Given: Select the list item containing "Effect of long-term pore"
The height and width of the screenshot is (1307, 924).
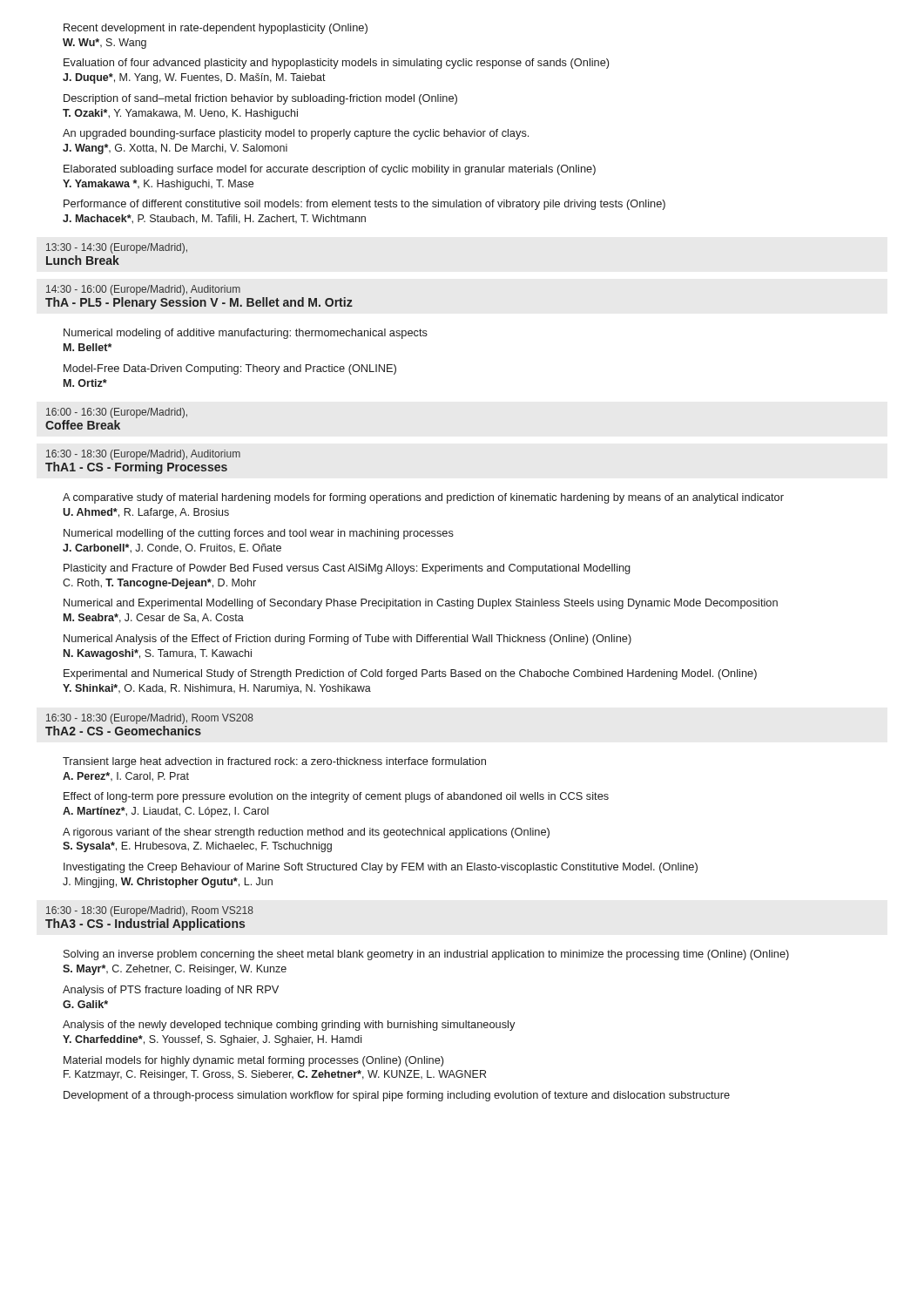Looking at the screenshot, I should point(462,804).
